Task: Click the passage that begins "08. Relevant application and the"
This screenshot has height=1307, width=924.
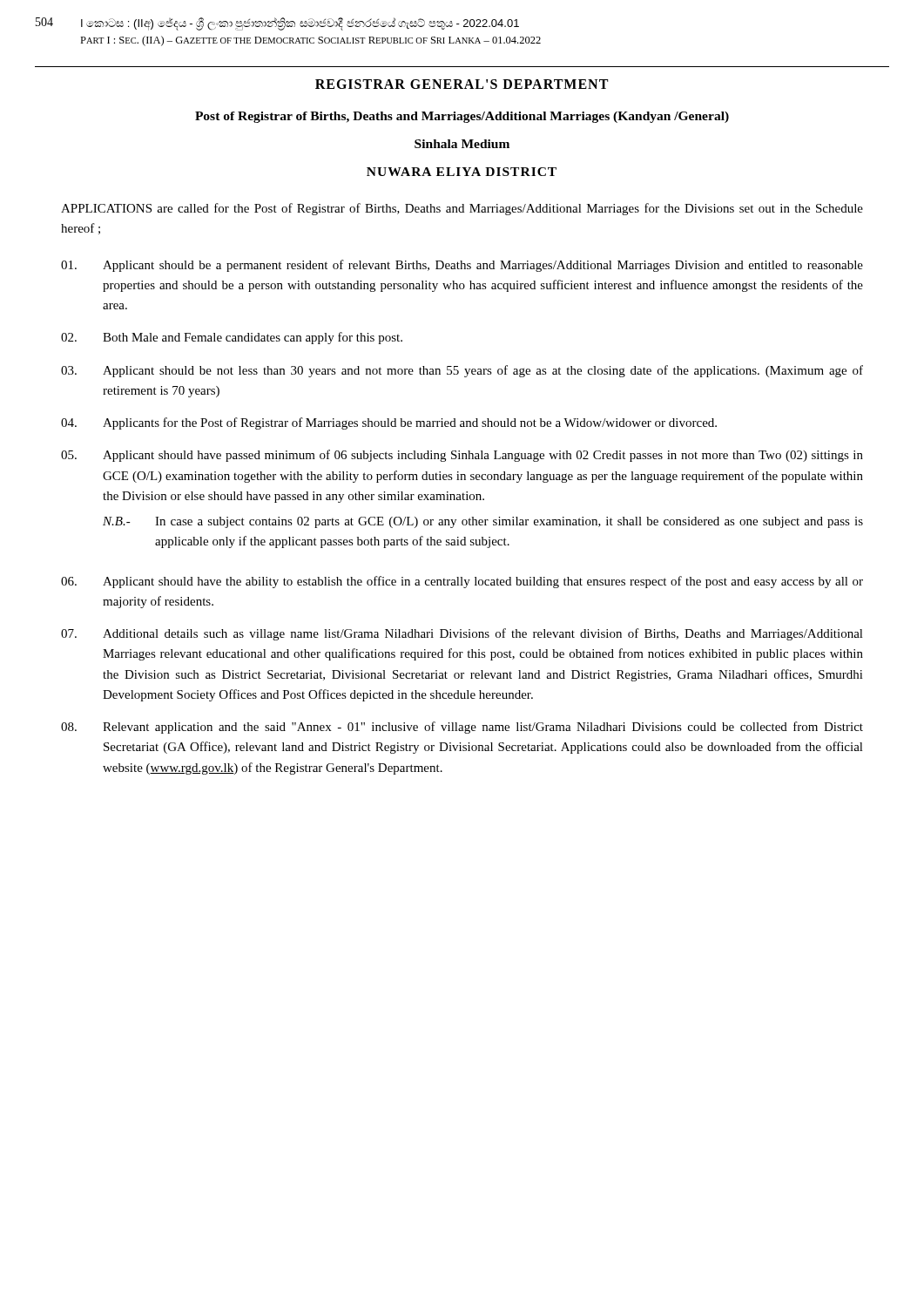Action: 462,748
